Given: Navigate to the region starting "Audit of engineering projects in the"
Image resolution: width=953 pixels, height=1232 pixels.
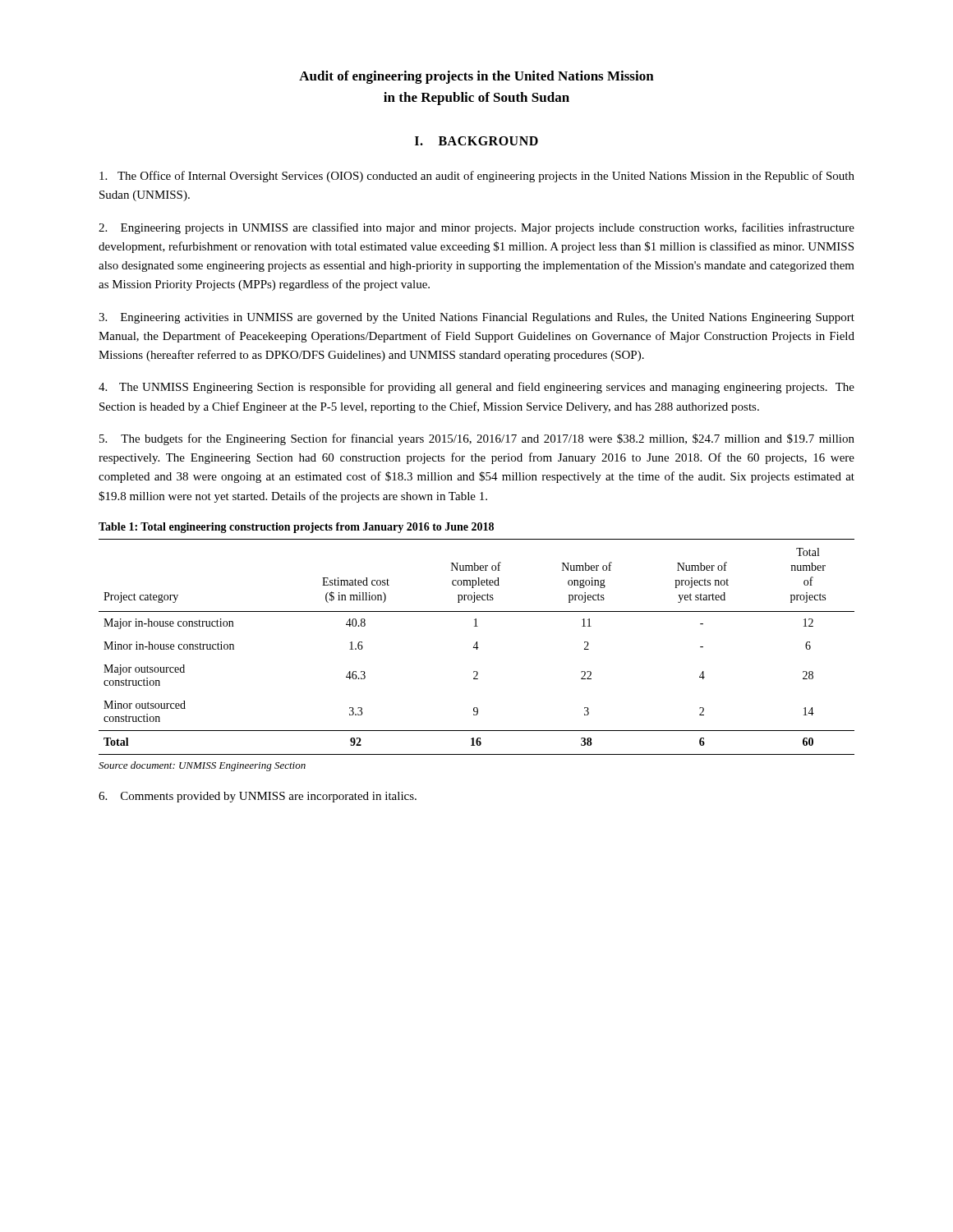Looking at the screenshot, I should click(476, 86).
